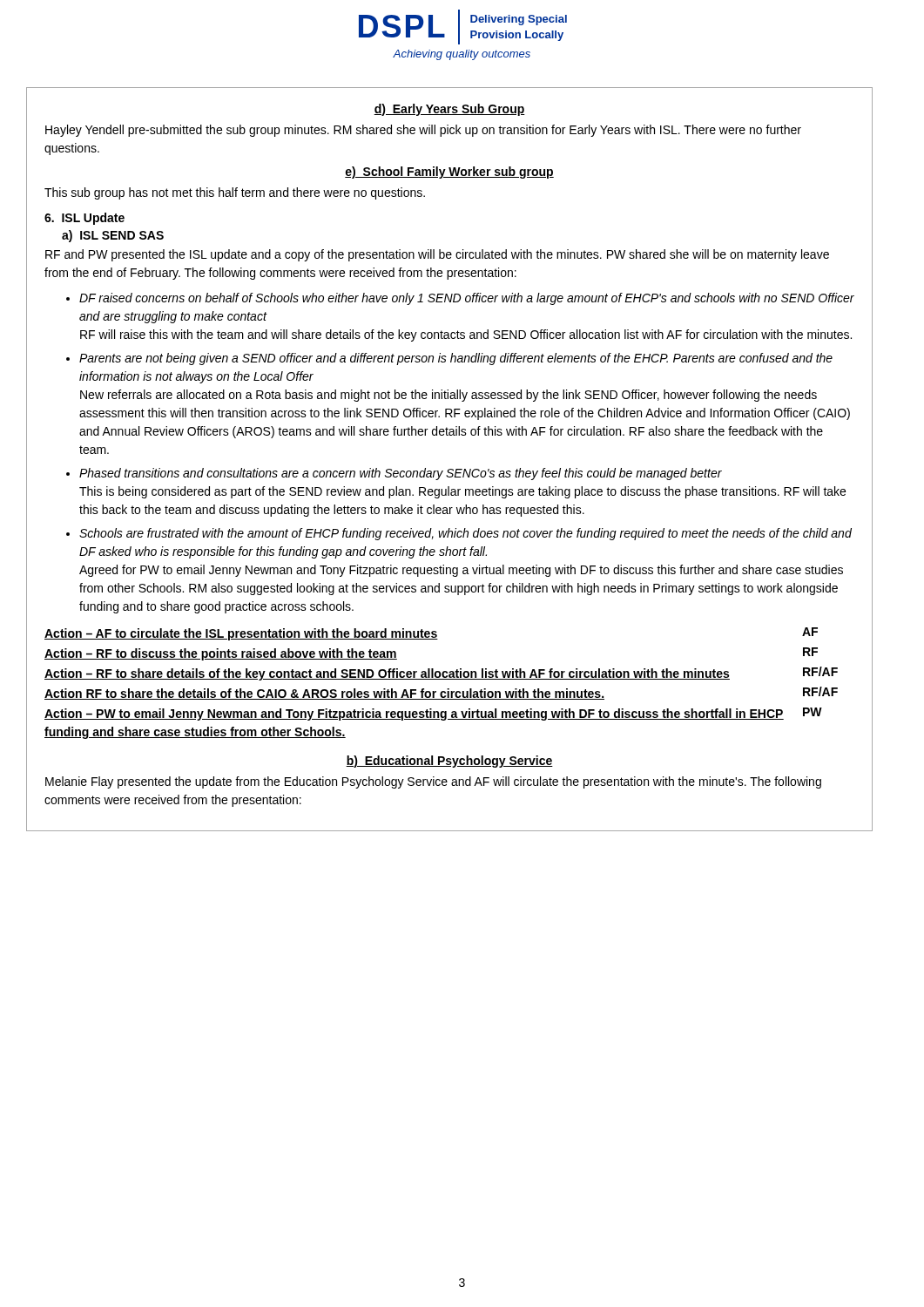Find "e) School Family Worker sub group" on this page
Screen dimensions: 1307x924
pos(449,172)
